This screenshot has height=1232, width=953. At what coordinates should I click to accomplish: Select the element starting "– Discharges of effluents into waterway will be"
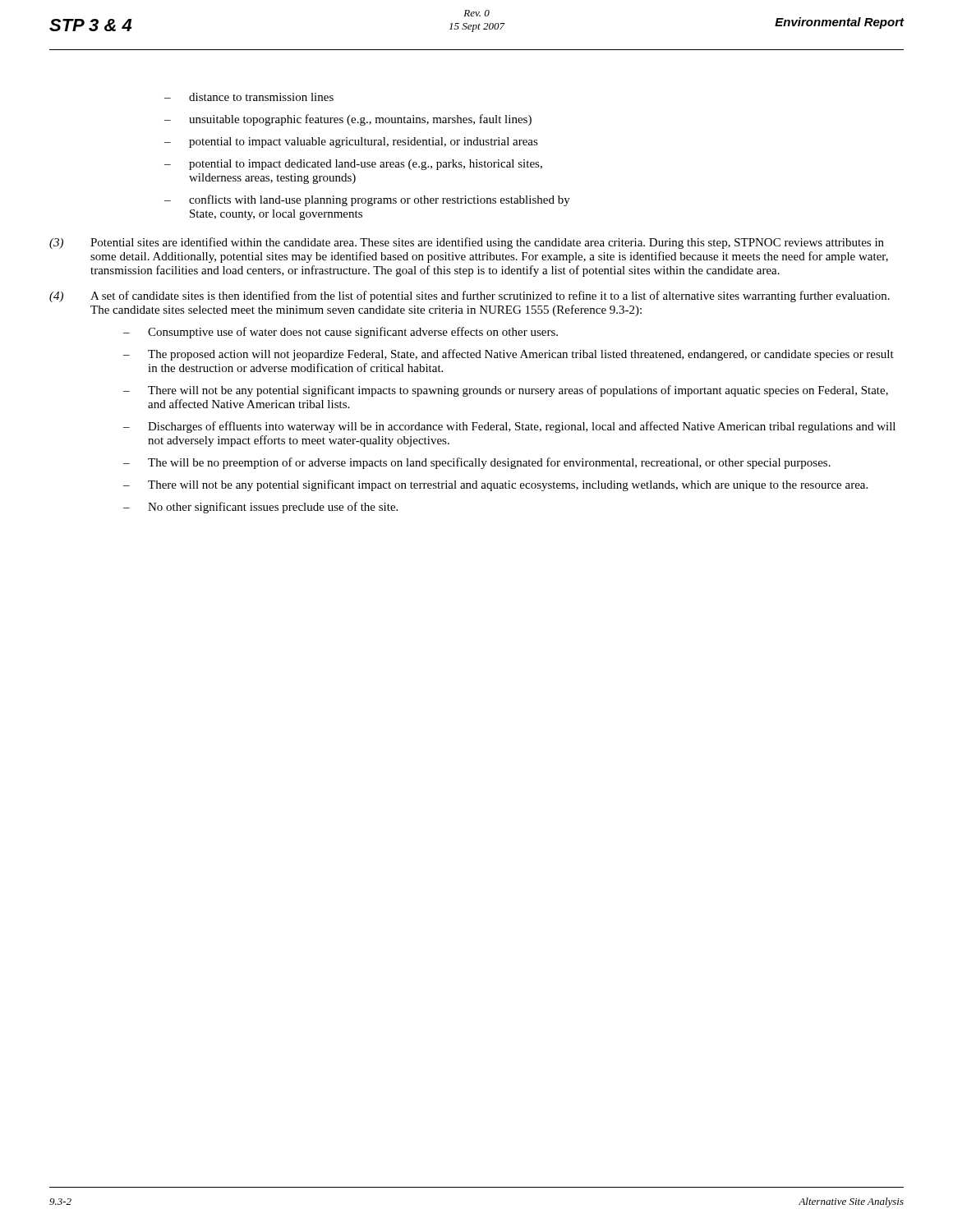pyautogui.click(x=513, y=434)
